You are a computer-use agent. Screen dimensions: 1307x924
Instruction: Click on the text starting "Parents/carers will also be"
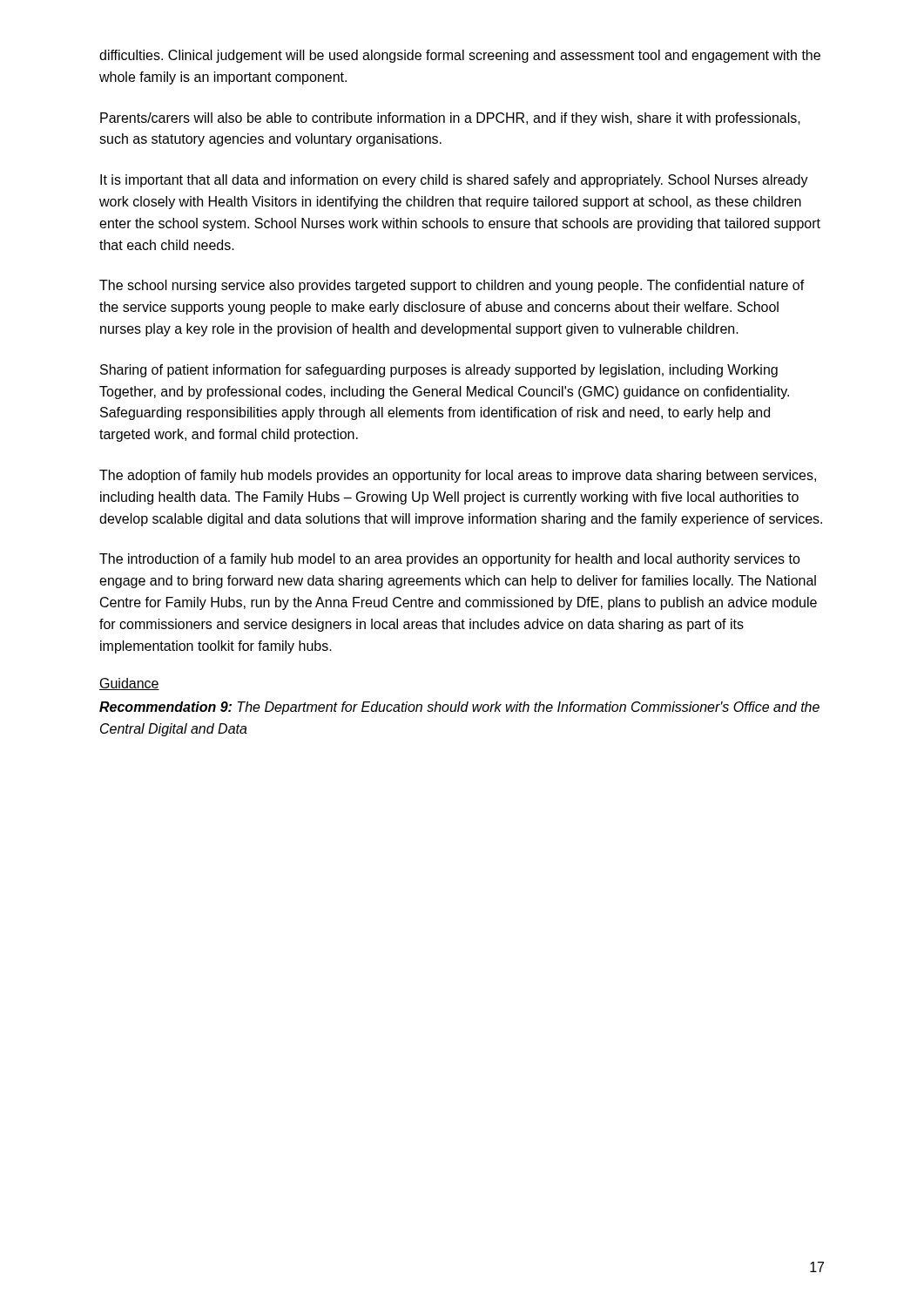(x=450, y=129)
